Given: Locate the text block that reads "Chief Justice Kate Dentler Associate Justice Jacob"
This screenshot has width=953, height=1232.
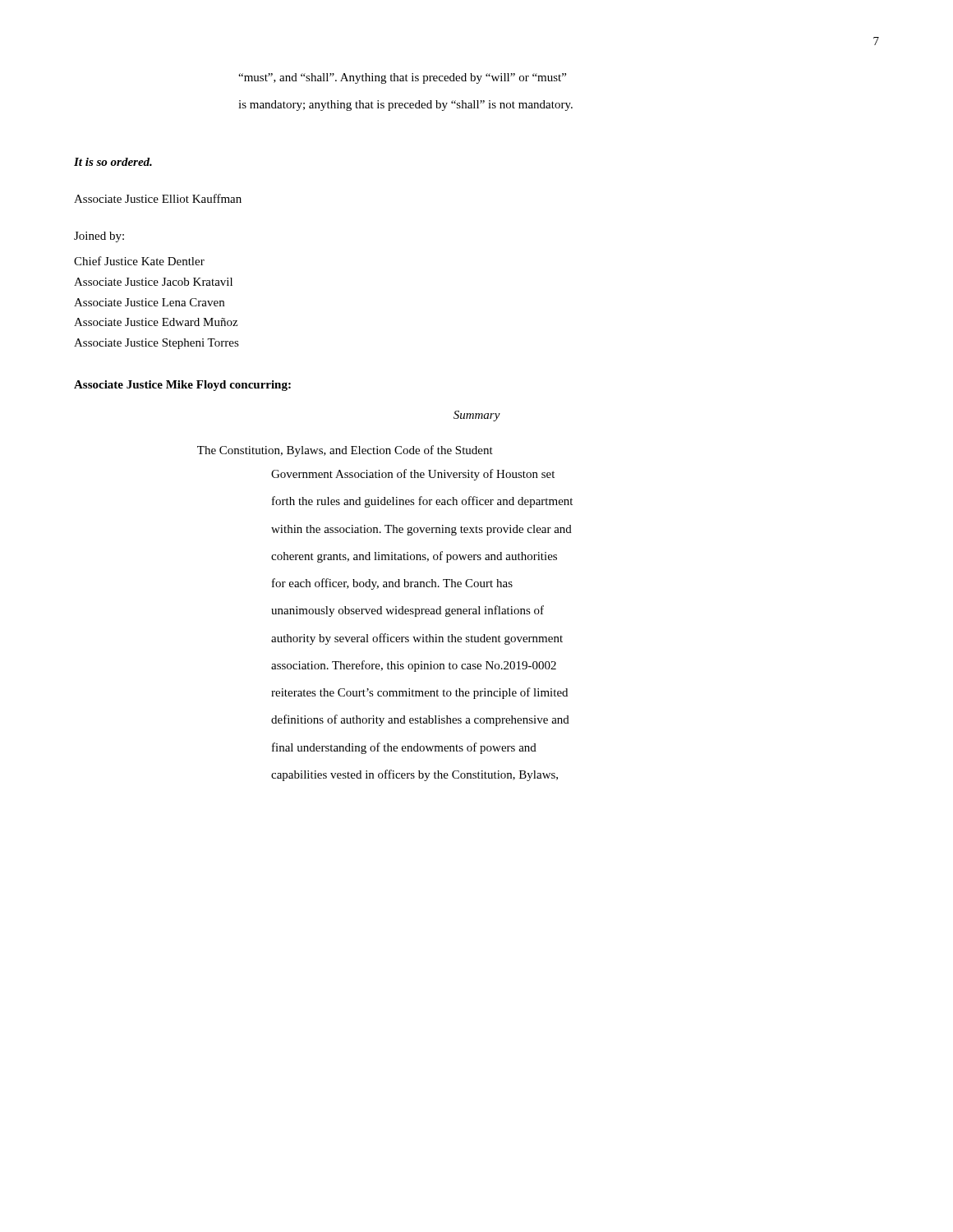Looking at the screenshot, I should (156, 302).
